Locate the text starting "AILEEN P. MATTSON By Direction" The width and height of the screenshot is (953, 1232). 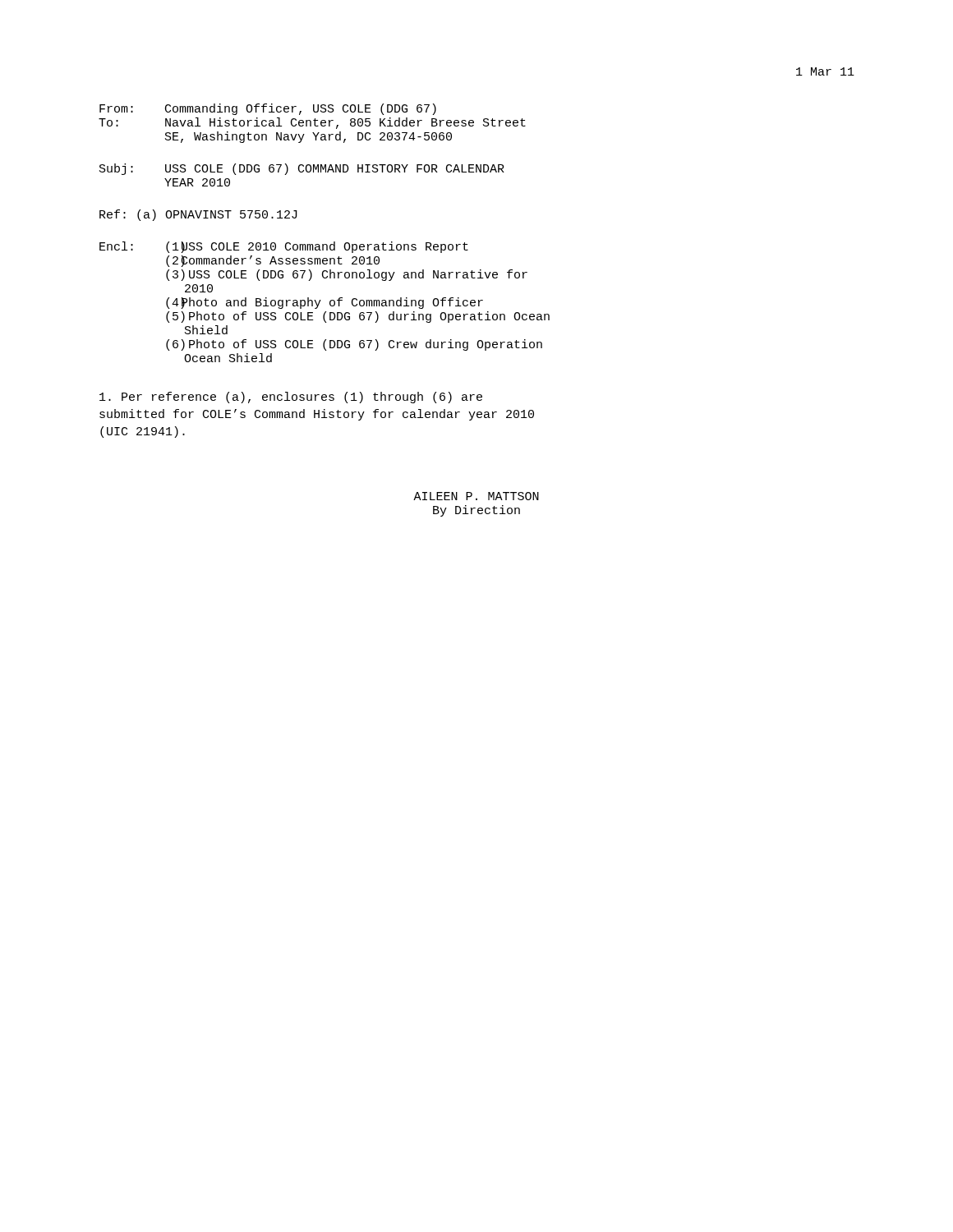point(476,504)
